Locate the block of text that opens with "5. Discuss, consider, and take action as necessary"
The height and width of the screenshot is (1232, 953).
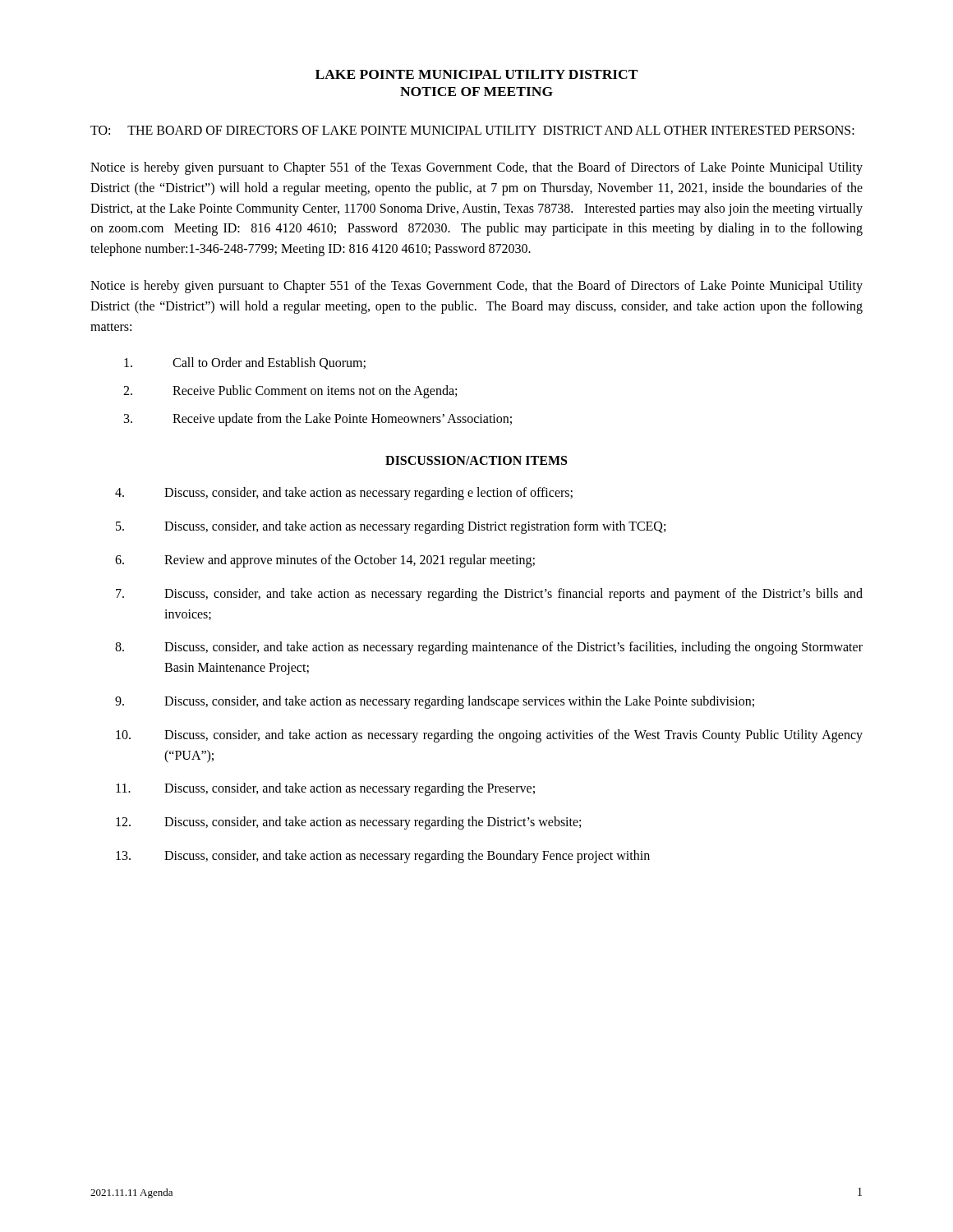pos(476,527)
